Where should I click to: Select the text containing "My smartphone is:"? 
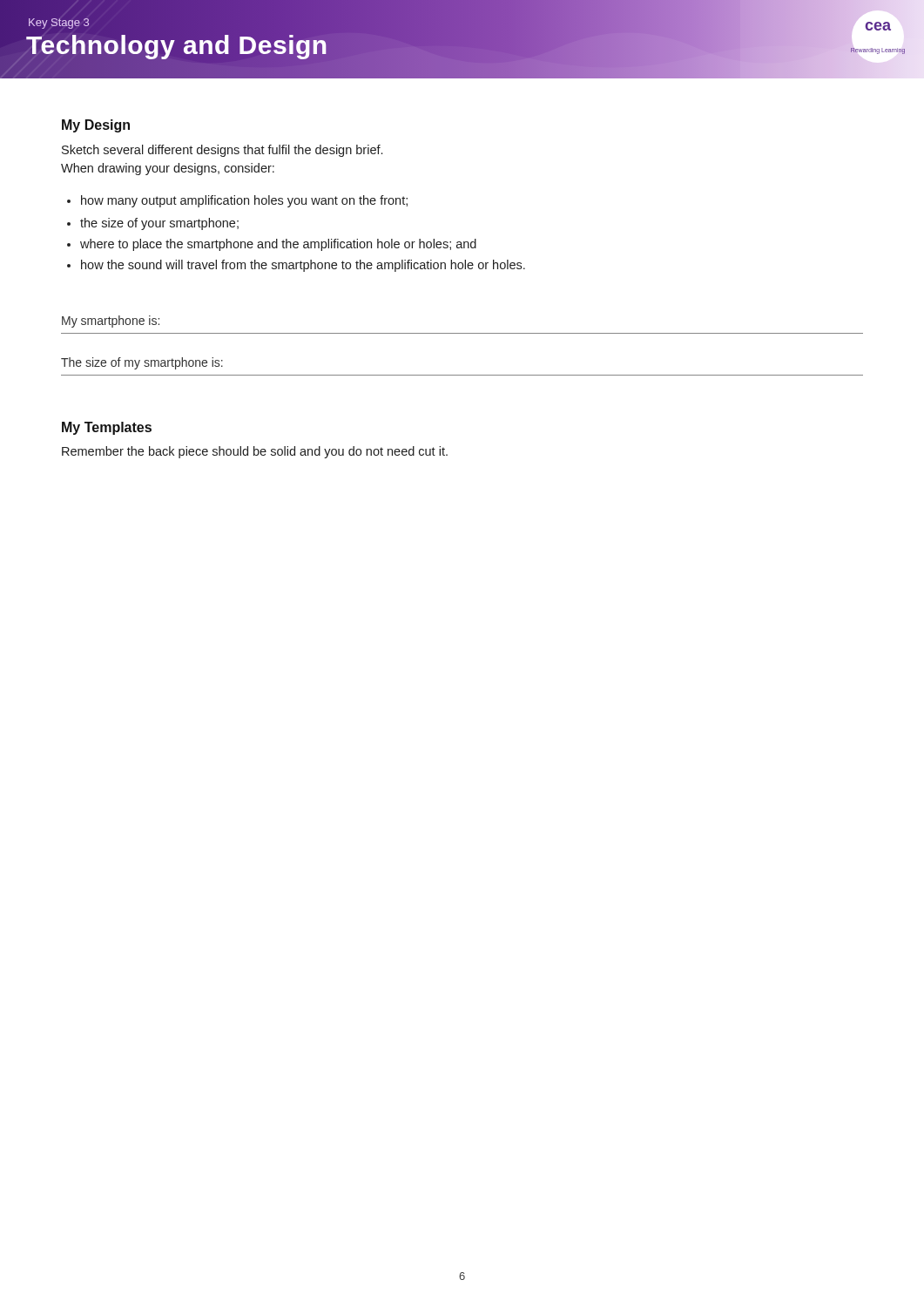coord(111,321)
